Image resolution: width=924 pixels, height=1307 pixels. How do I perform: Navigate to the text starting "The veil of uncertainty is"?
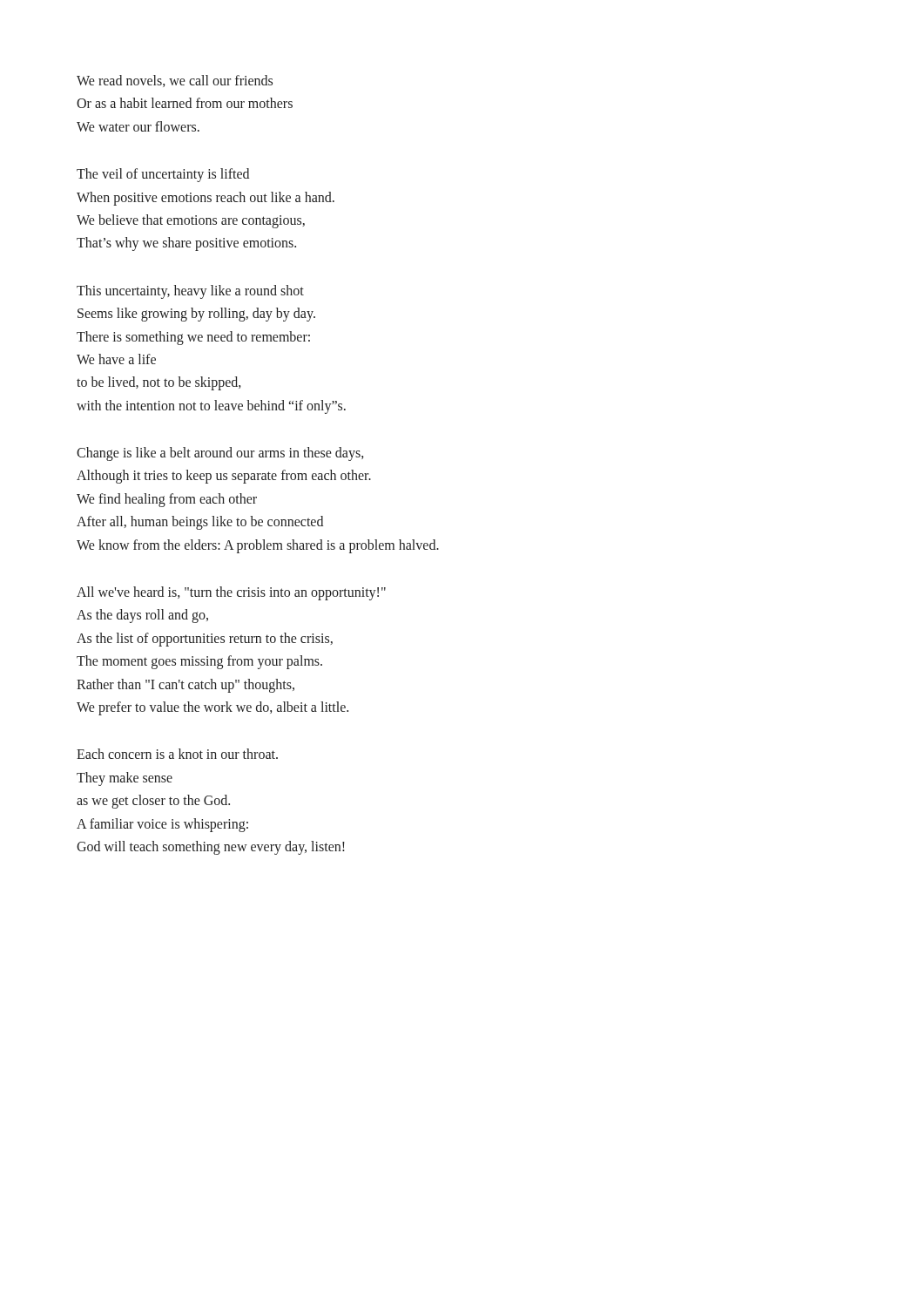pyautogui.click(x=163, y=175)
